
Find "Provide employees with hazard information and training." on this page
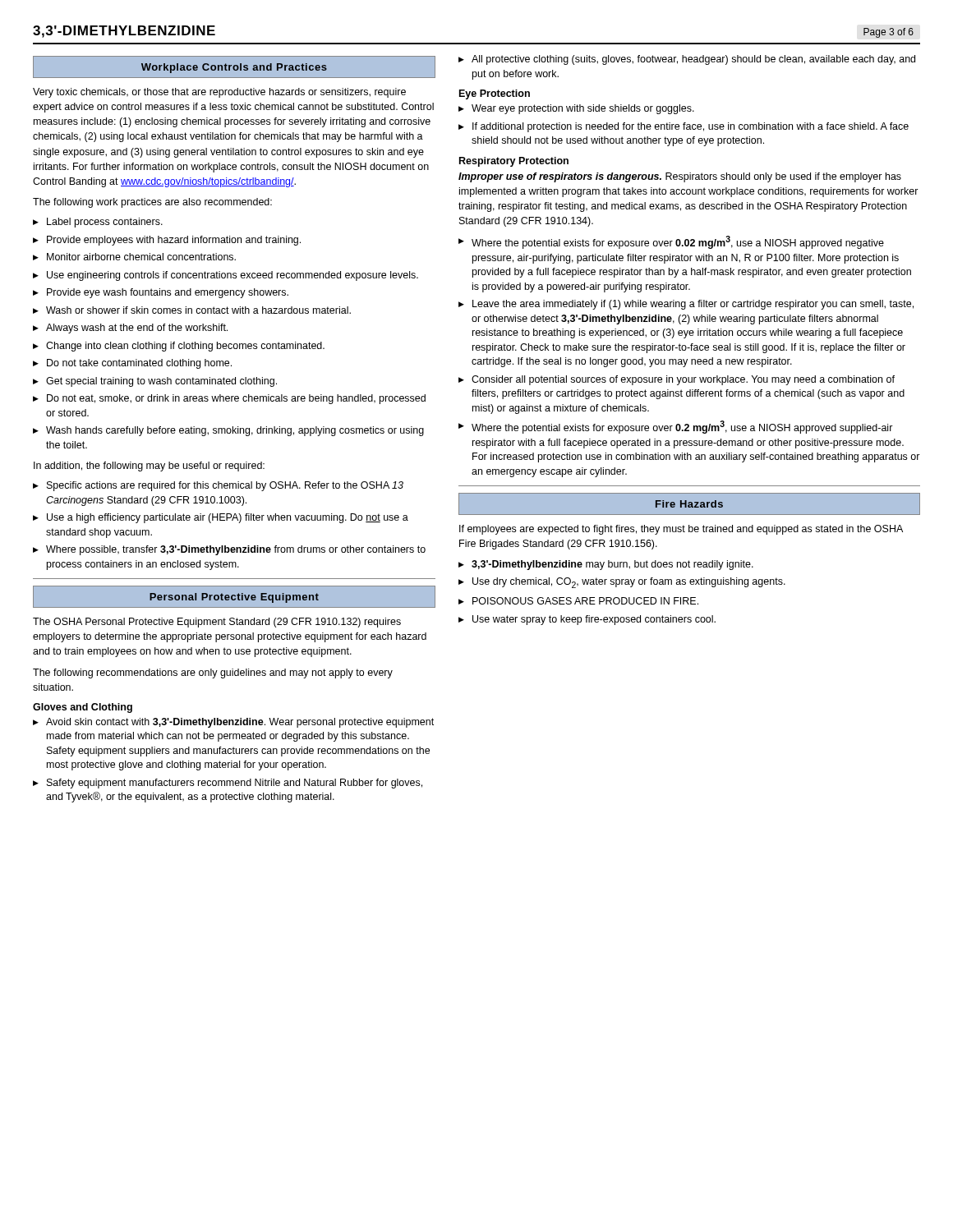tap(174, 239)
